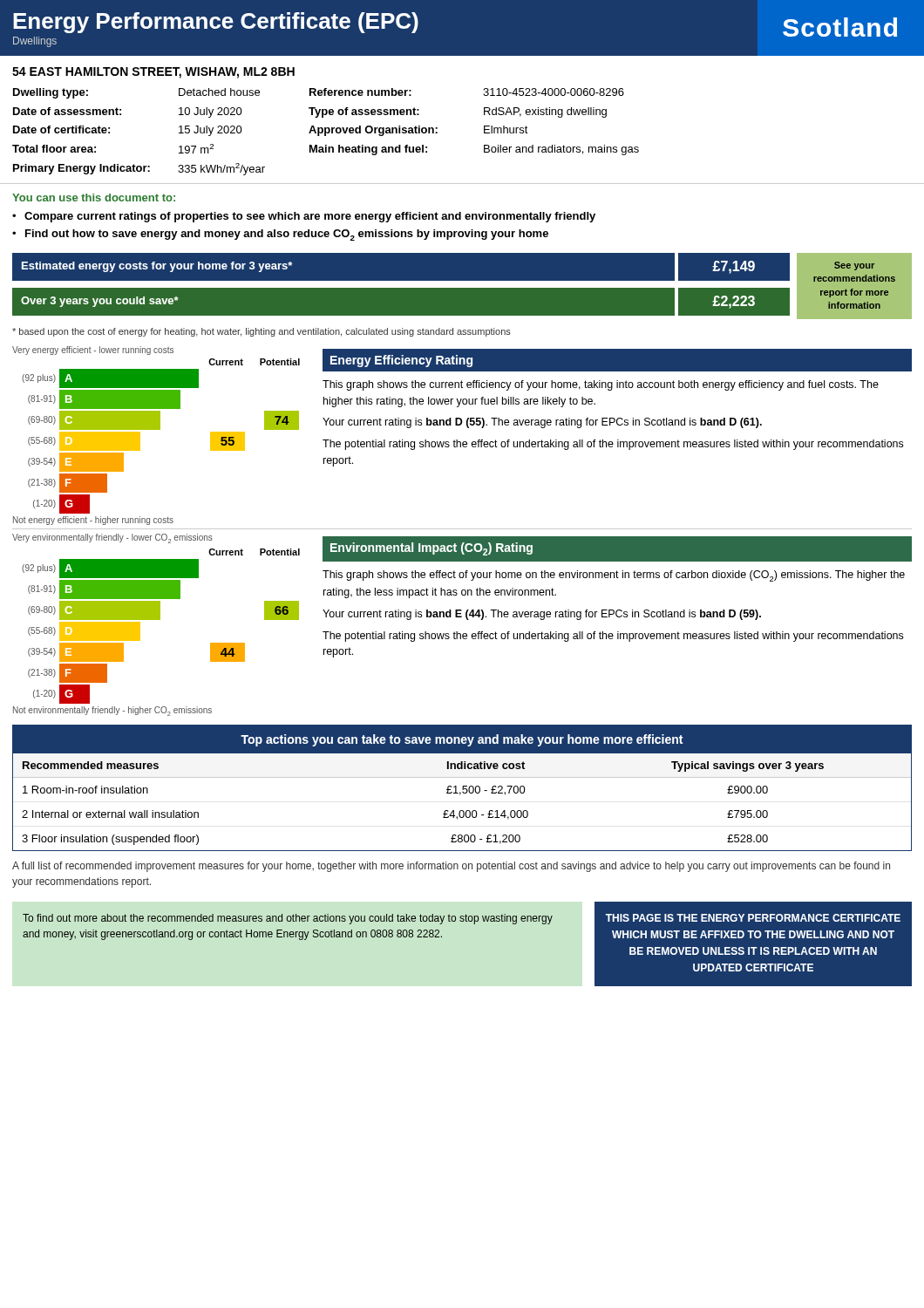Navigate to the text starting "Compare current ratings of properties to see which"

(310, 216)
